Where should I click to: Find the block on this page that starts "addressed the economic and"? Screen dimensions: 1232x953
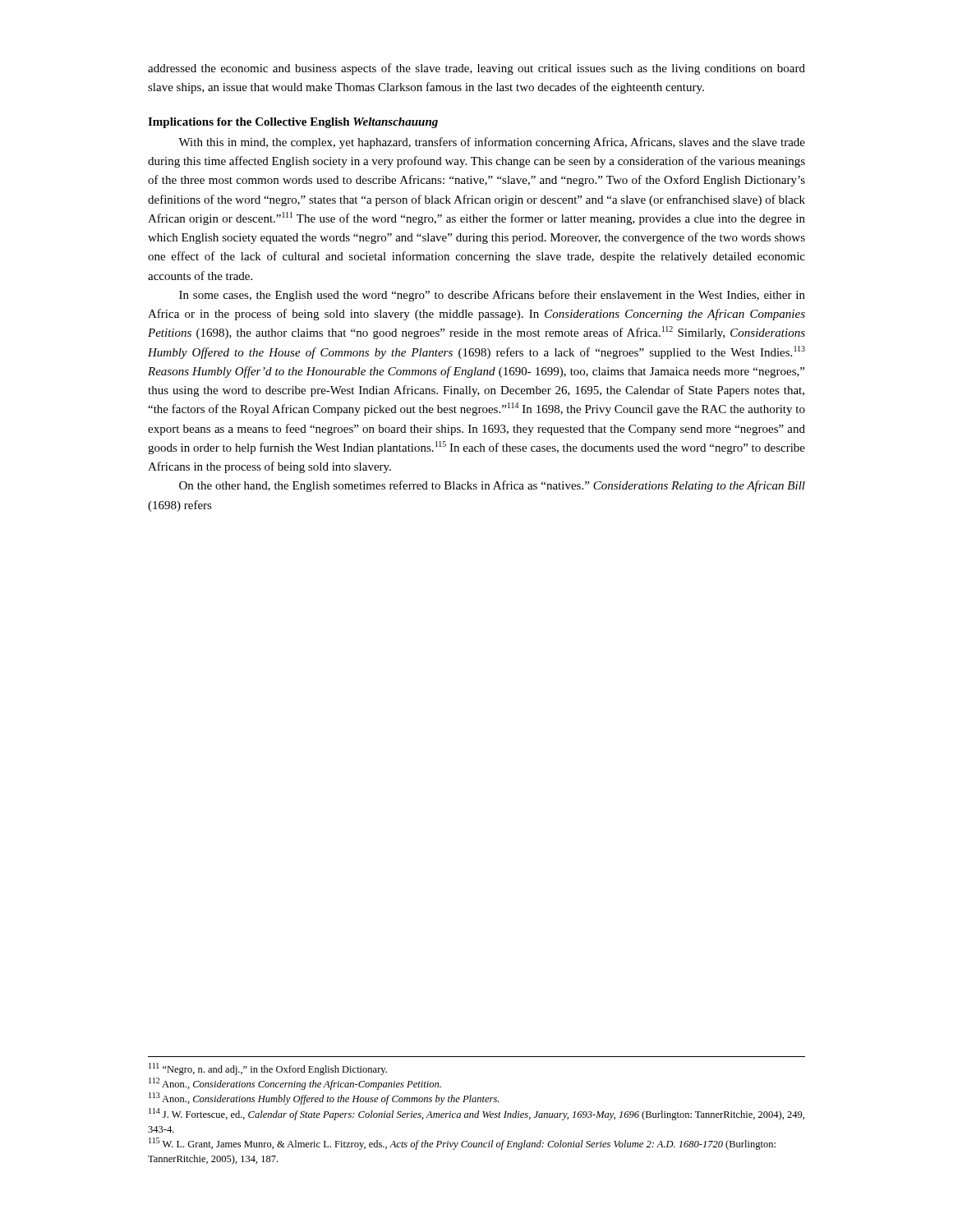click(476, 78)
